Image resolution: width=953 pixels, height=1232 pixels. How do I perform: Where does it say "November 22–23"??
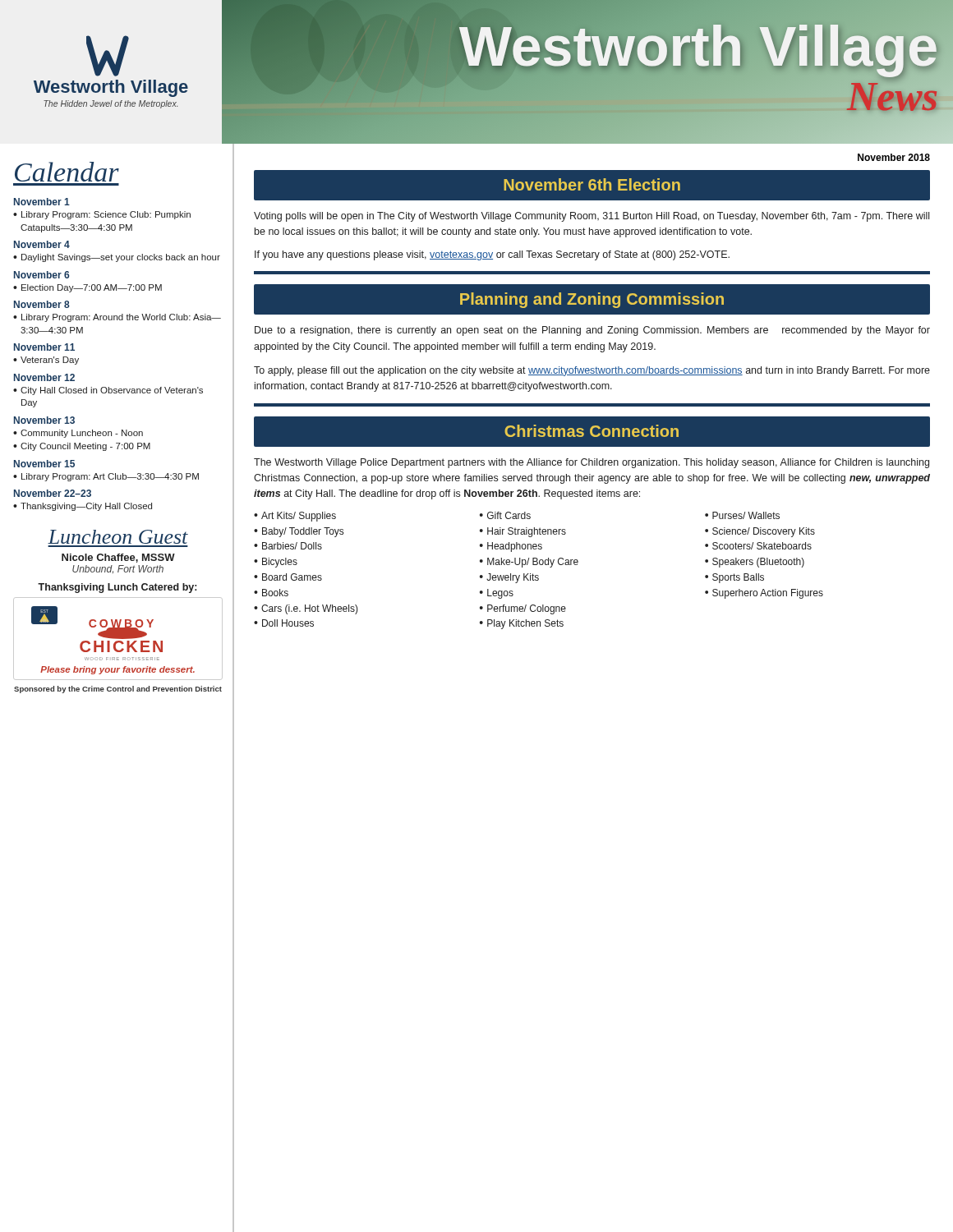click(x=52, y=494)
